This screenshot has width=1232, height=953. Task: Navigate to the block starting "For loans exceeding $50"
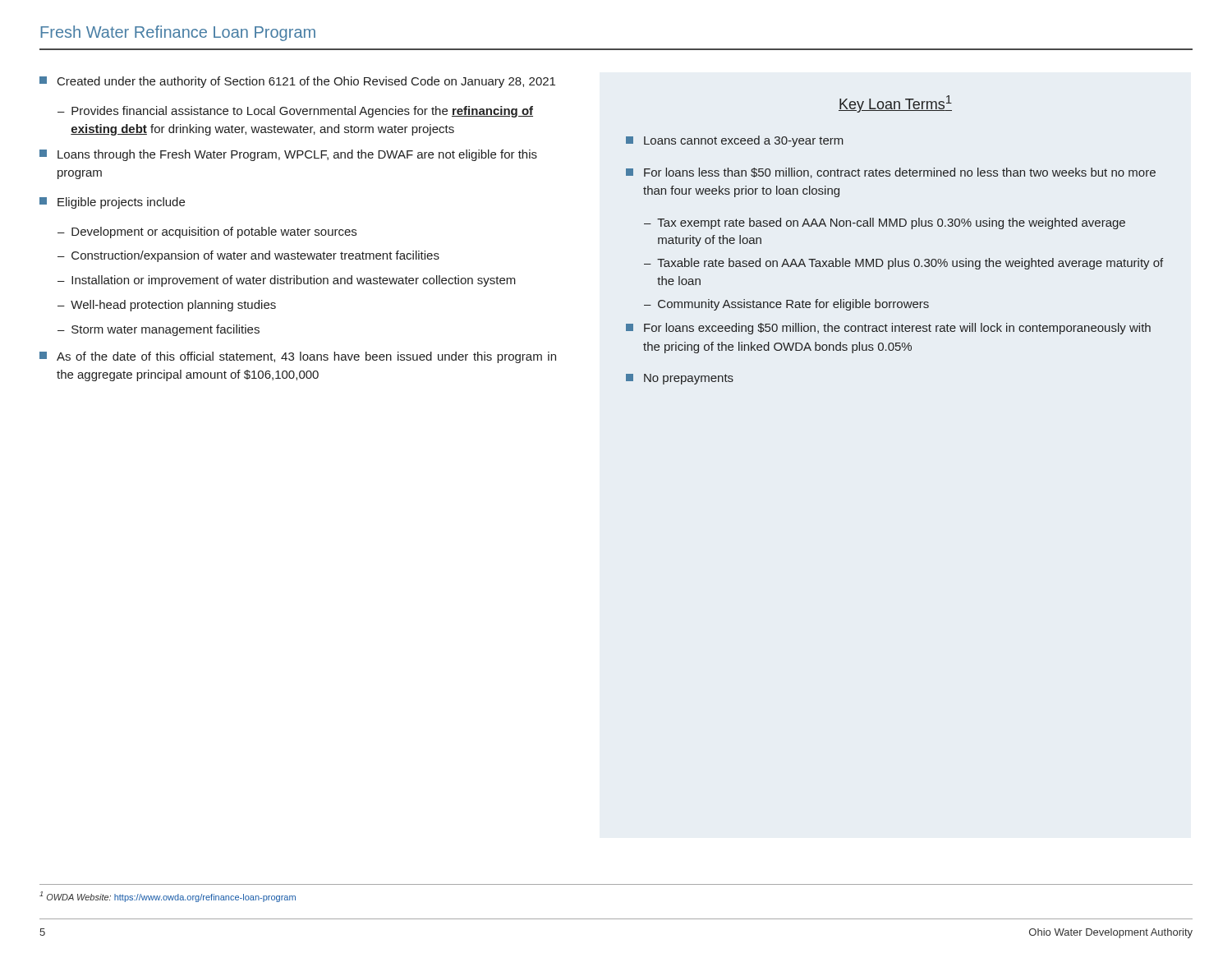[895, 337]
